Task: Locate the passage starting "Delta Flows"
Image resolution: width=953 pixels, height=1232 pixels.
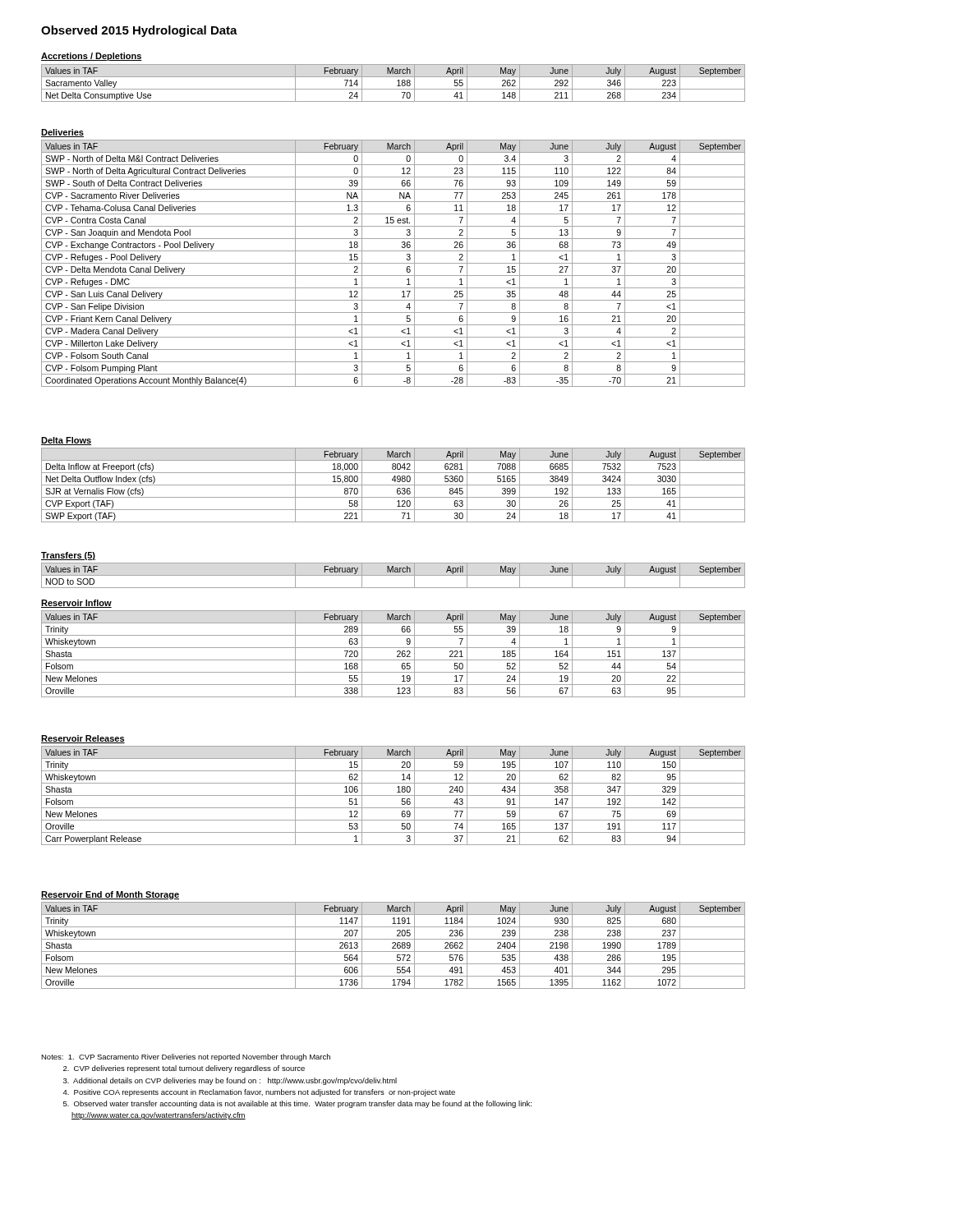Action: 66,440
